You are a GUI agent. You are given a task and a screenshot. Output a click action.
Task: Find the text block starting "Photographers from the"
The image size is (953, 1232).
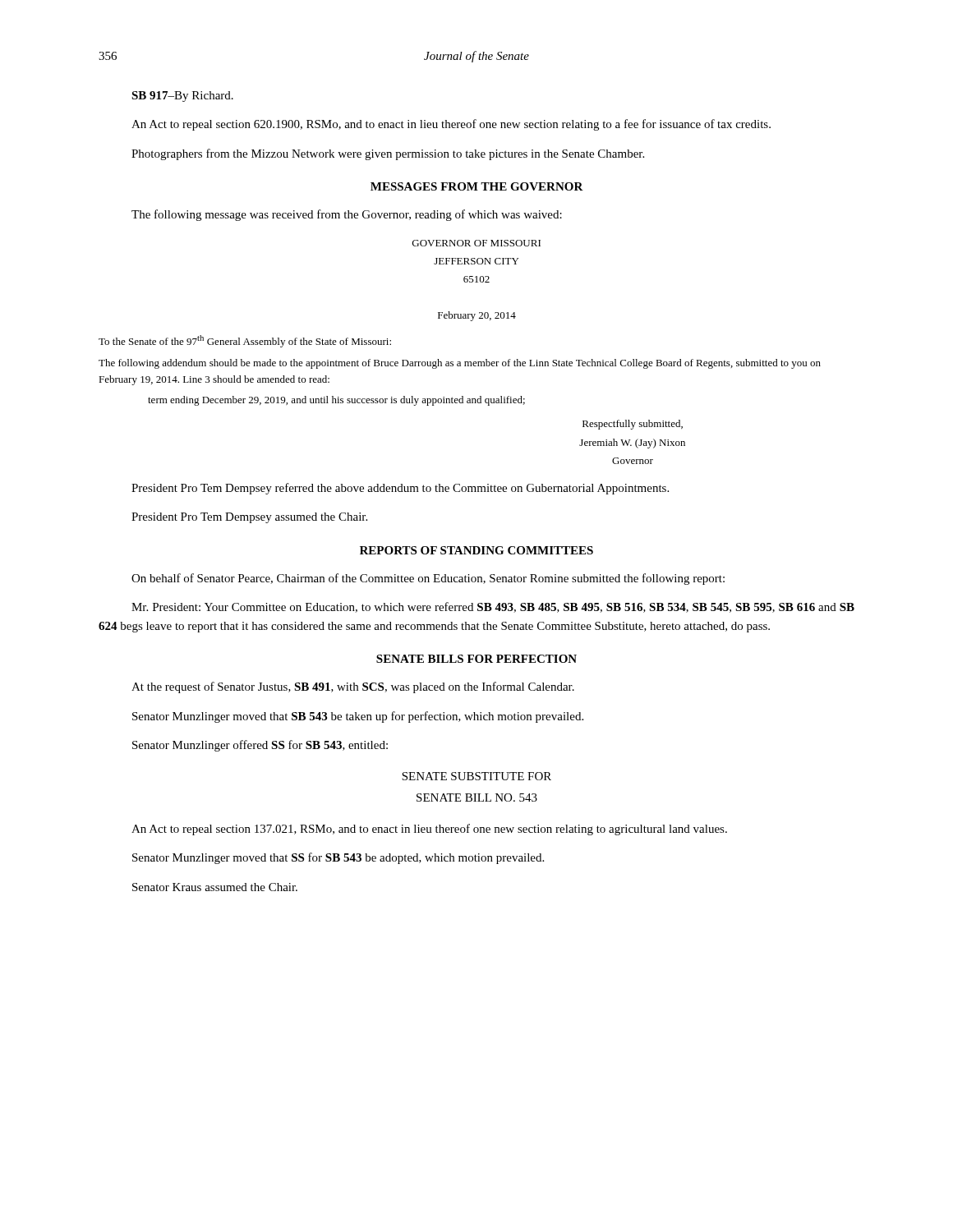coord(388,153)
